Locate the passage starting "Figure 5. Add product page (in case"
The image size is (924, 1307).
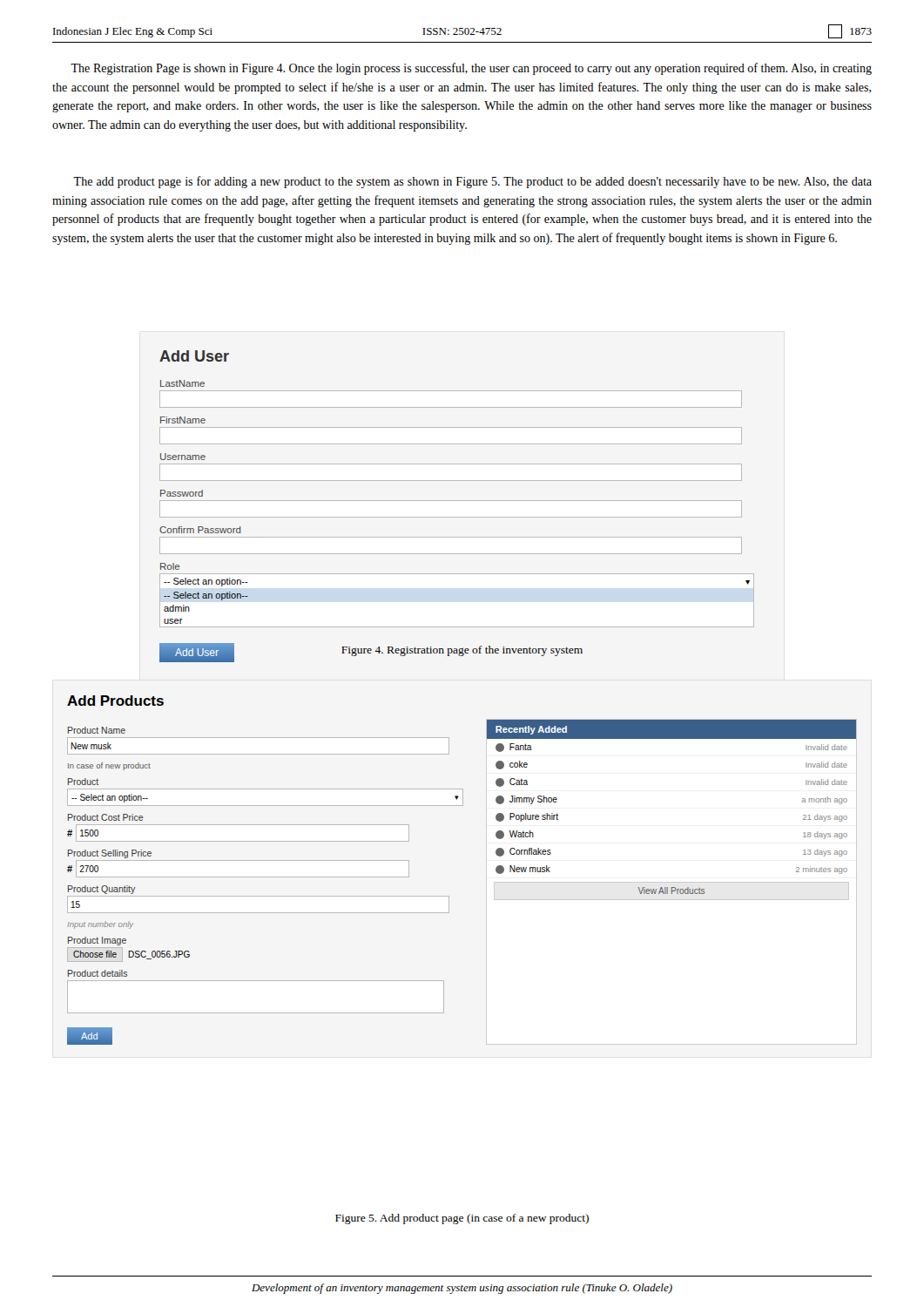point(462,1218)
